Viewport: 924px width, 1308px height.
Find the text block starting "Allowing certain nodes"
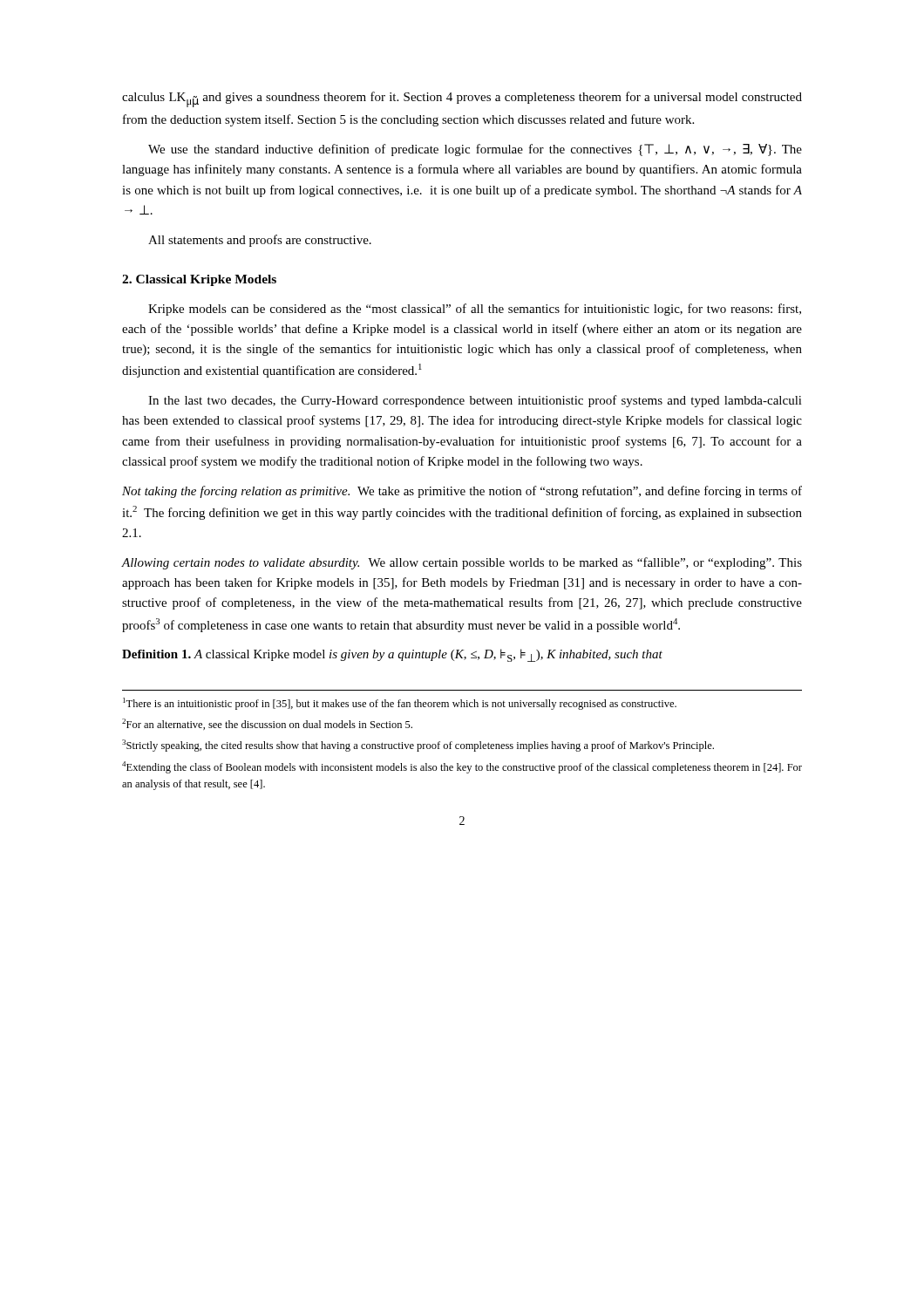(x=462, y=594)
